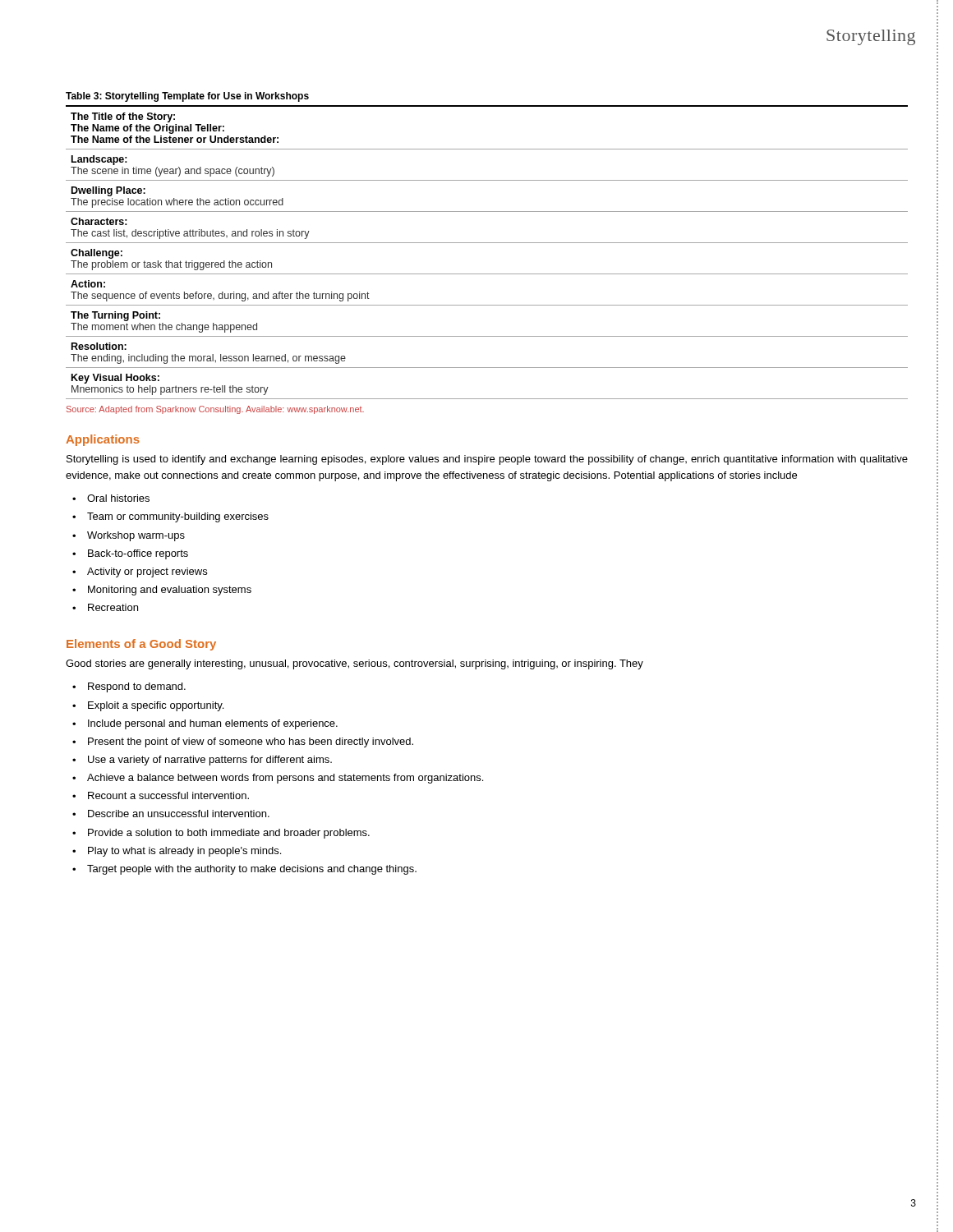Find the region starting "•Use a variety of"

[x=202, y=761]
